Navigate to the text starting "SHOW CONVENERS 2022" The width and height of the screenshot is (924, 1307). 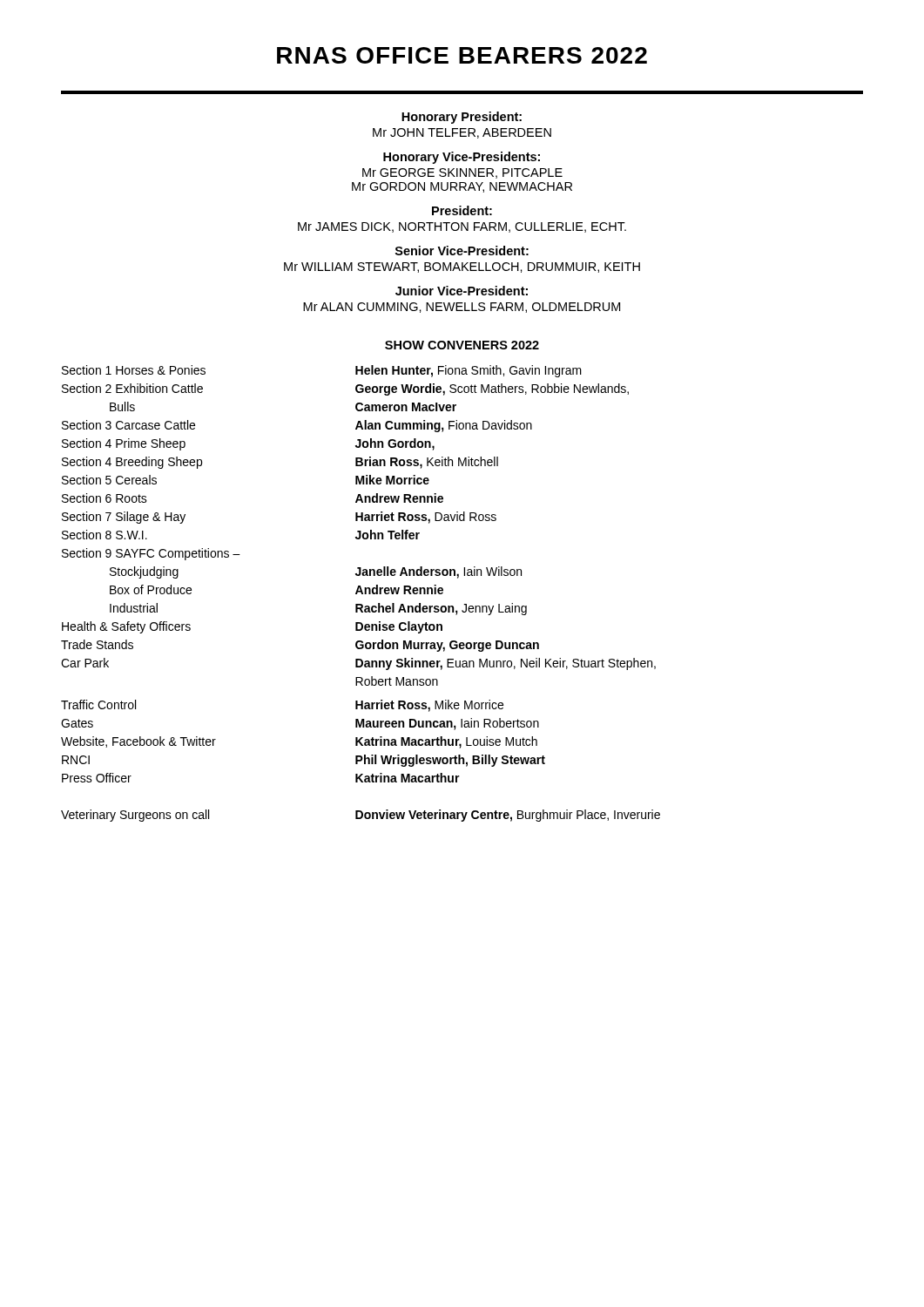[x=462, y=345]
